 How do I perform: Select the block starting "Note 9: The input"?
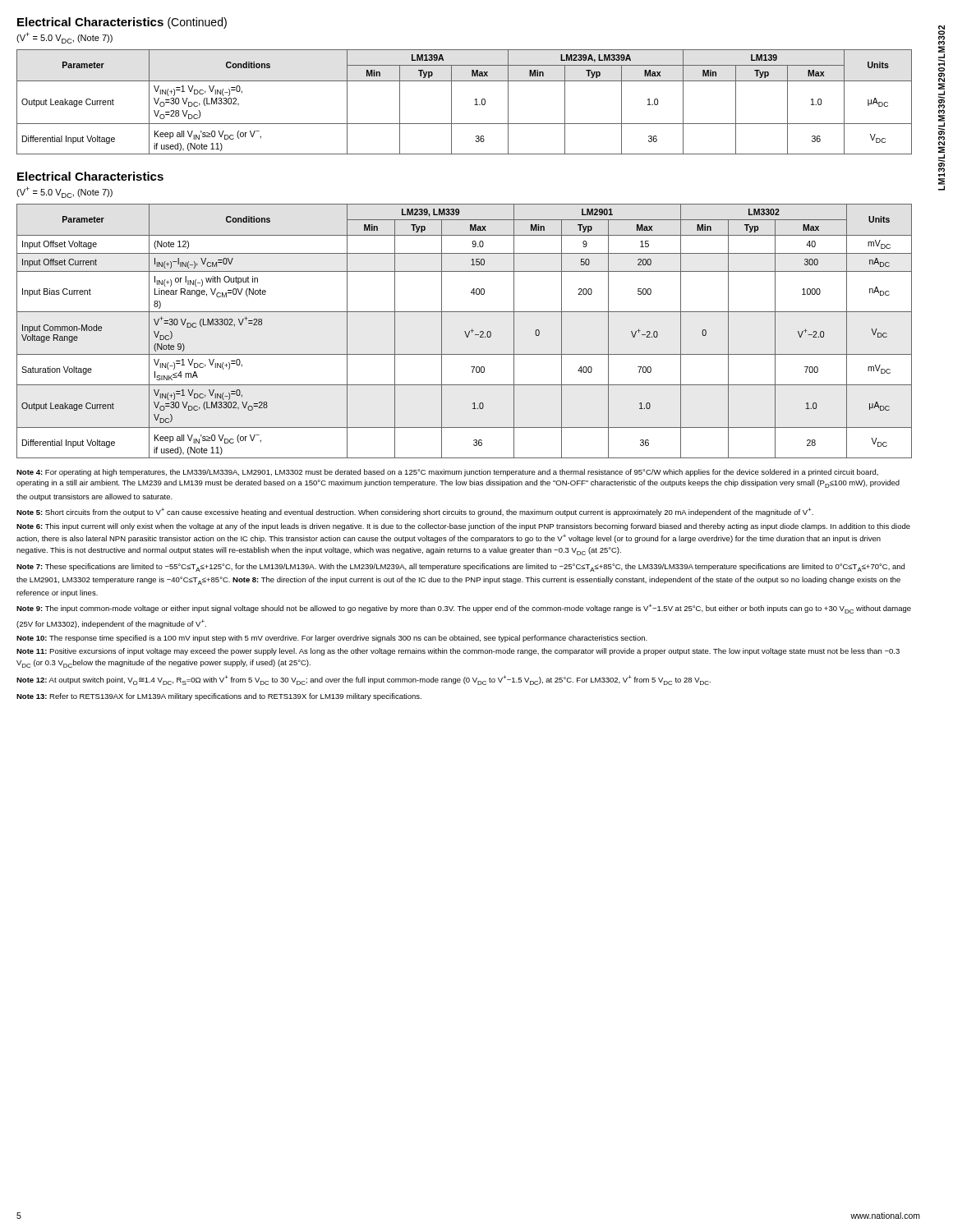click(464, 615)
